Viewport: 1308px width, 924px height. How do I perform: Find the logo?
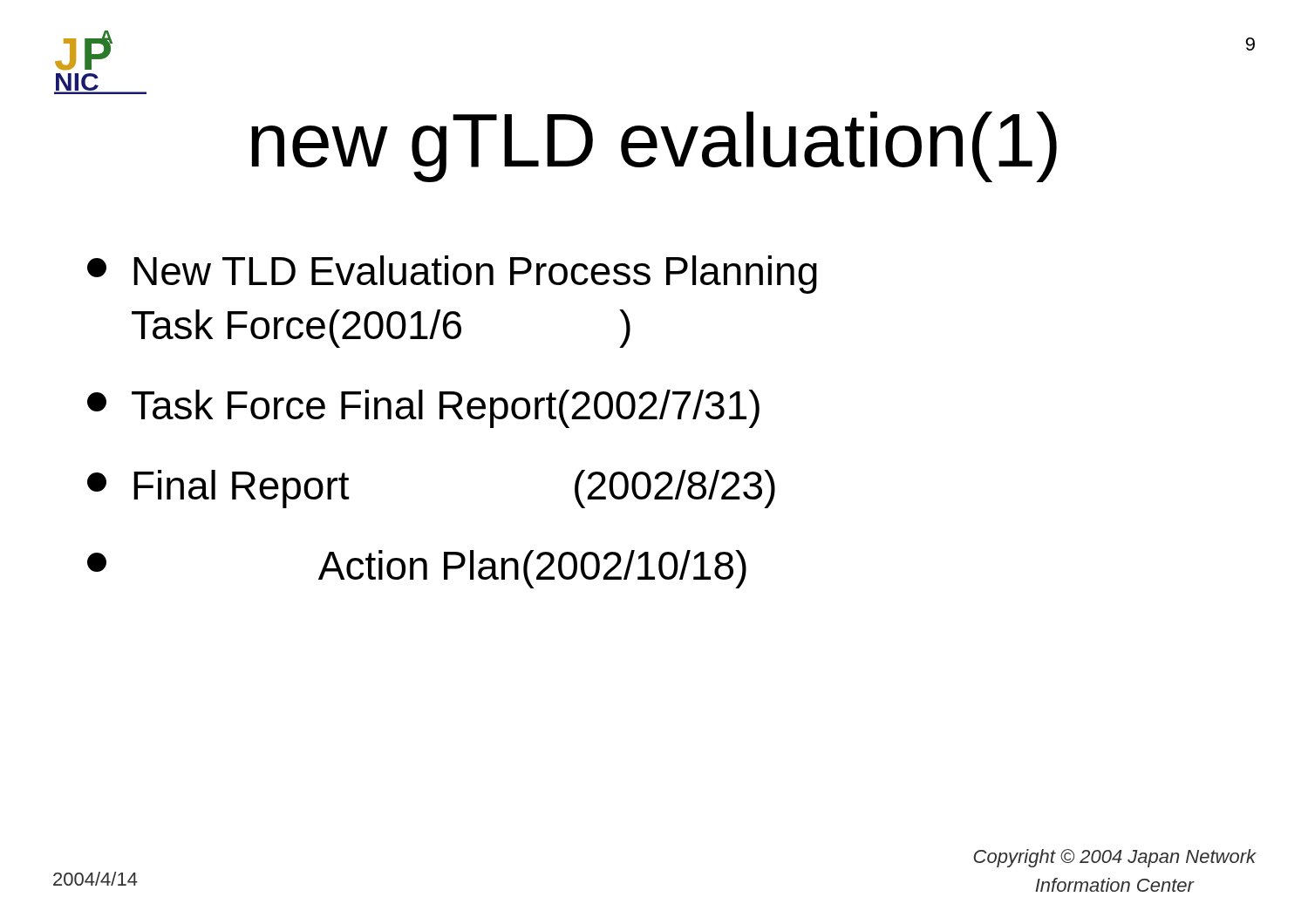tap(100, 61)
